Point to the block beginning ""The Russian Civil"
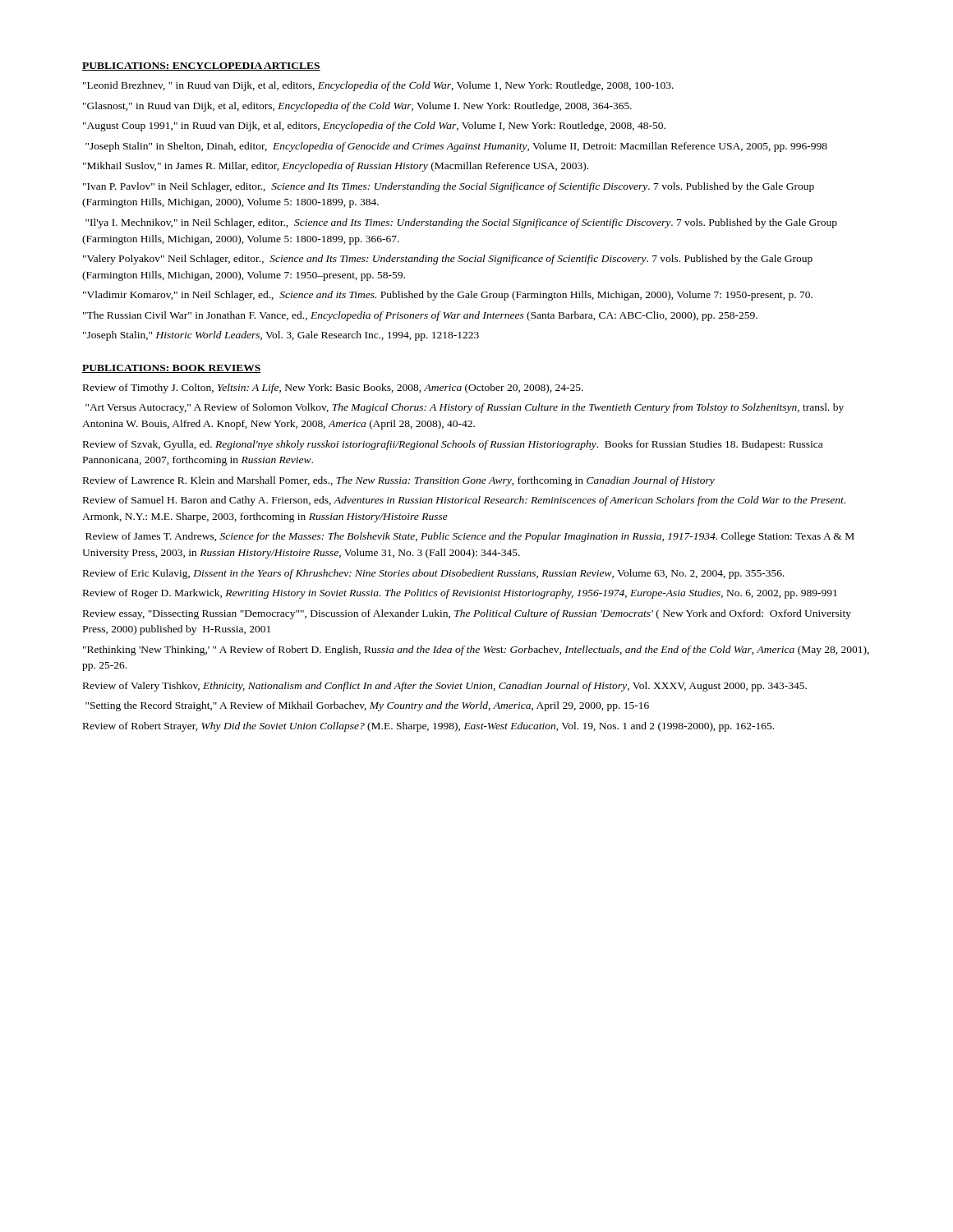The height and width of the screenshot is (1232, 953). click(x=420, y=315)
